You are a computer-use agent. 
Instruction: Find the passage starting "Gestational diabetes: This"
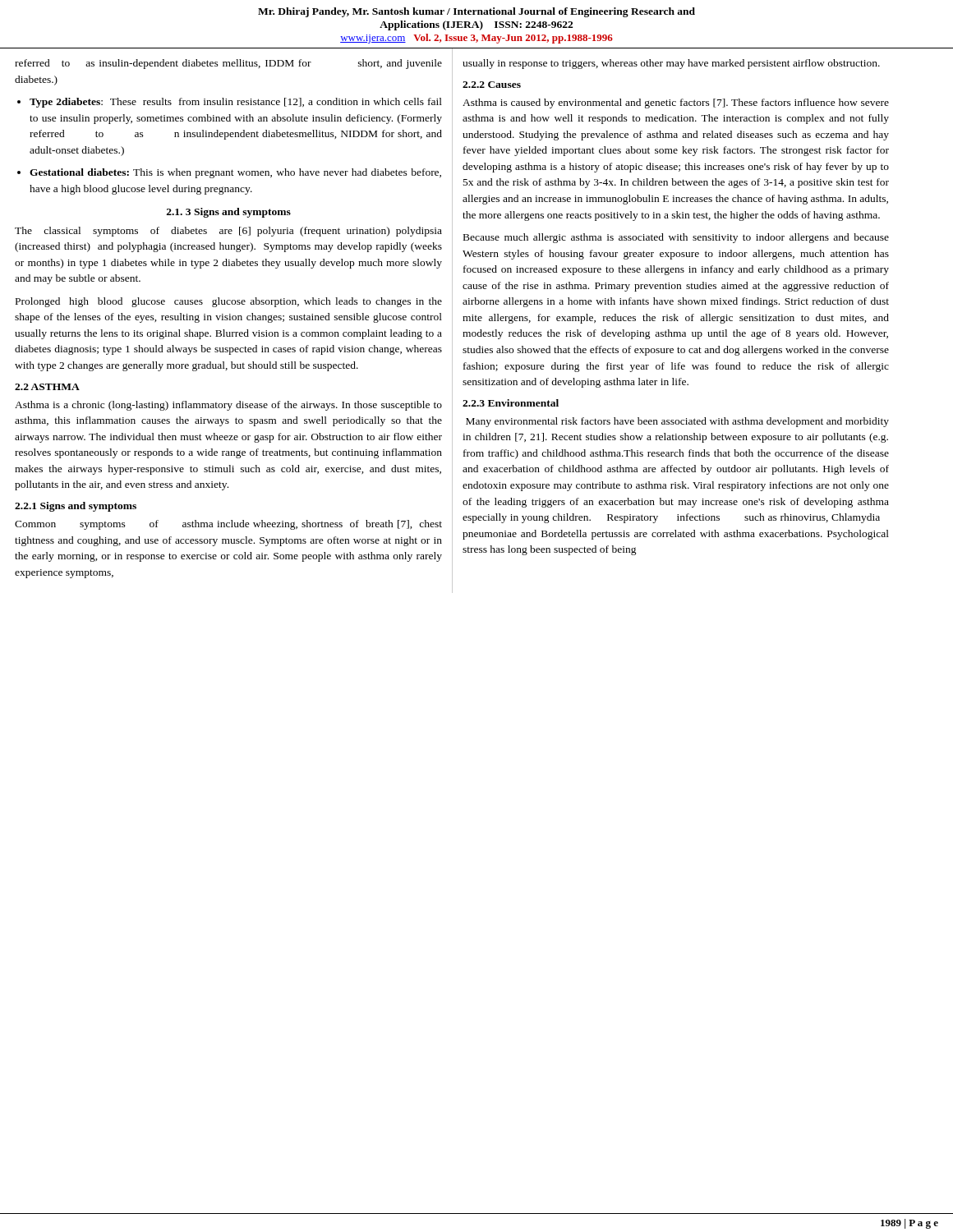236,180
